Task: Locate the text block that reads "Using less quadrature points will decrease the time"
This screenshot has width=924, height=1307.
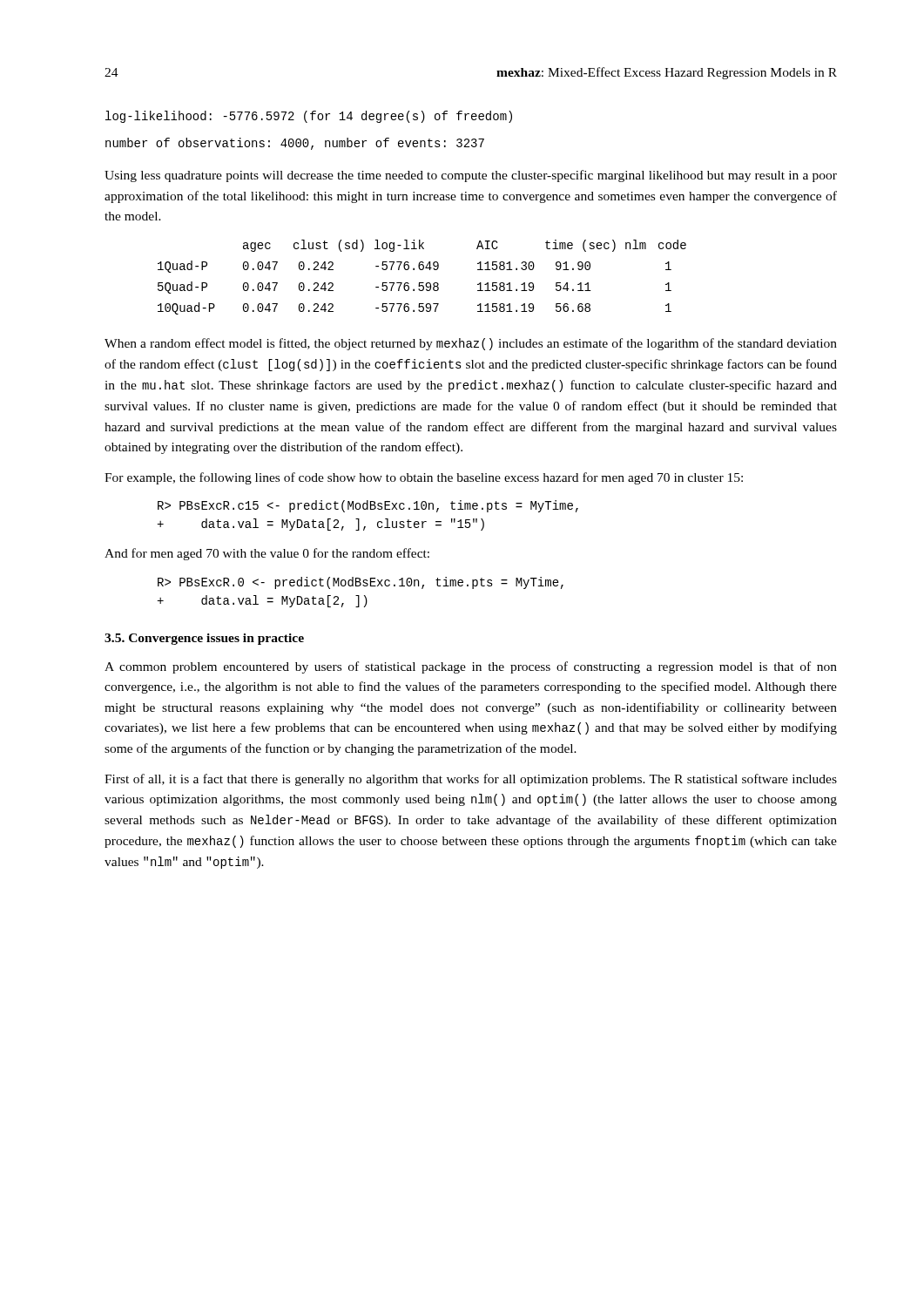Action: click(x=471, y=195)
